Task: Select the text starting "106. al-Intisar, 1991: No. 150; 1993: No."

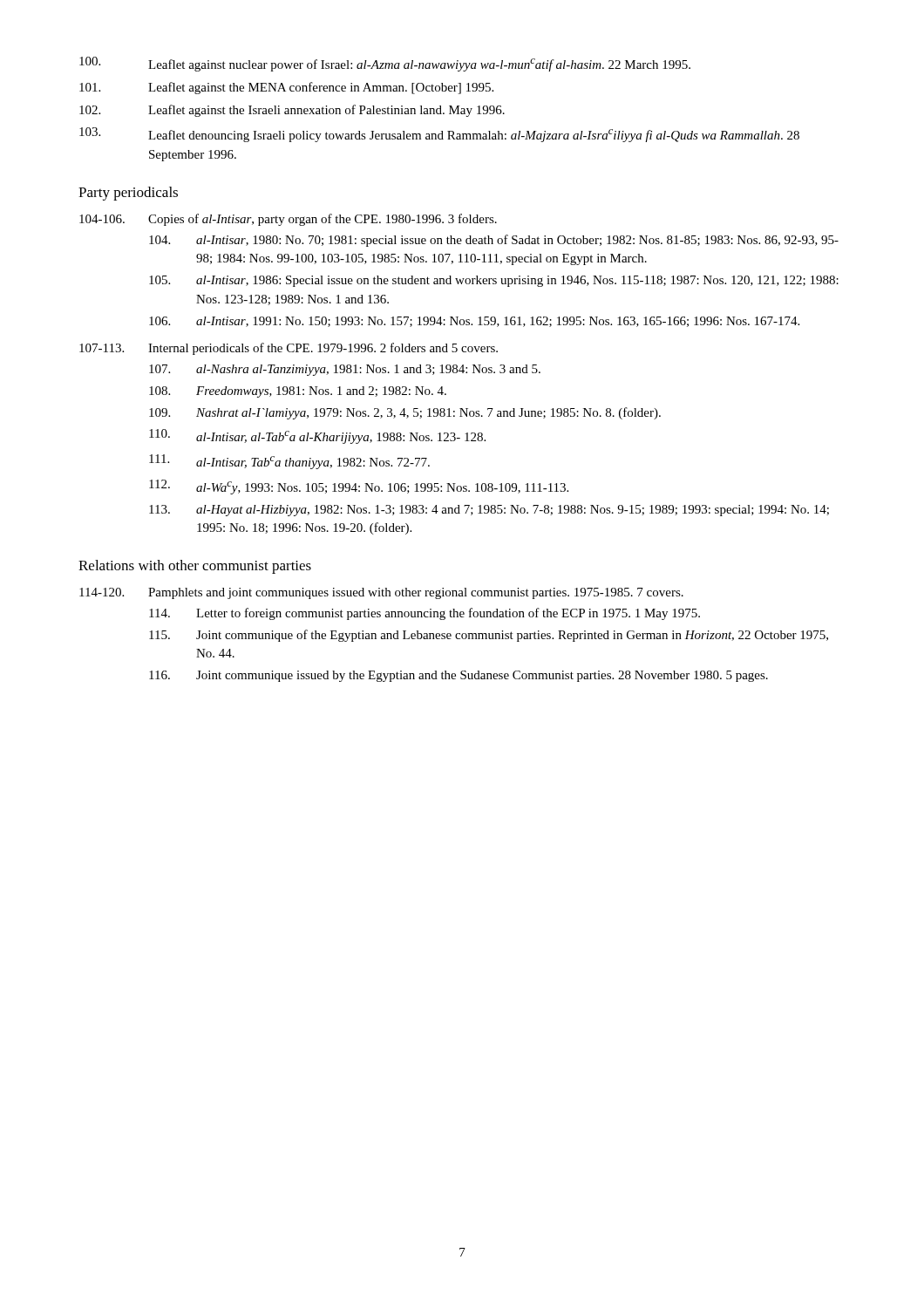Action: coord(497,321)
